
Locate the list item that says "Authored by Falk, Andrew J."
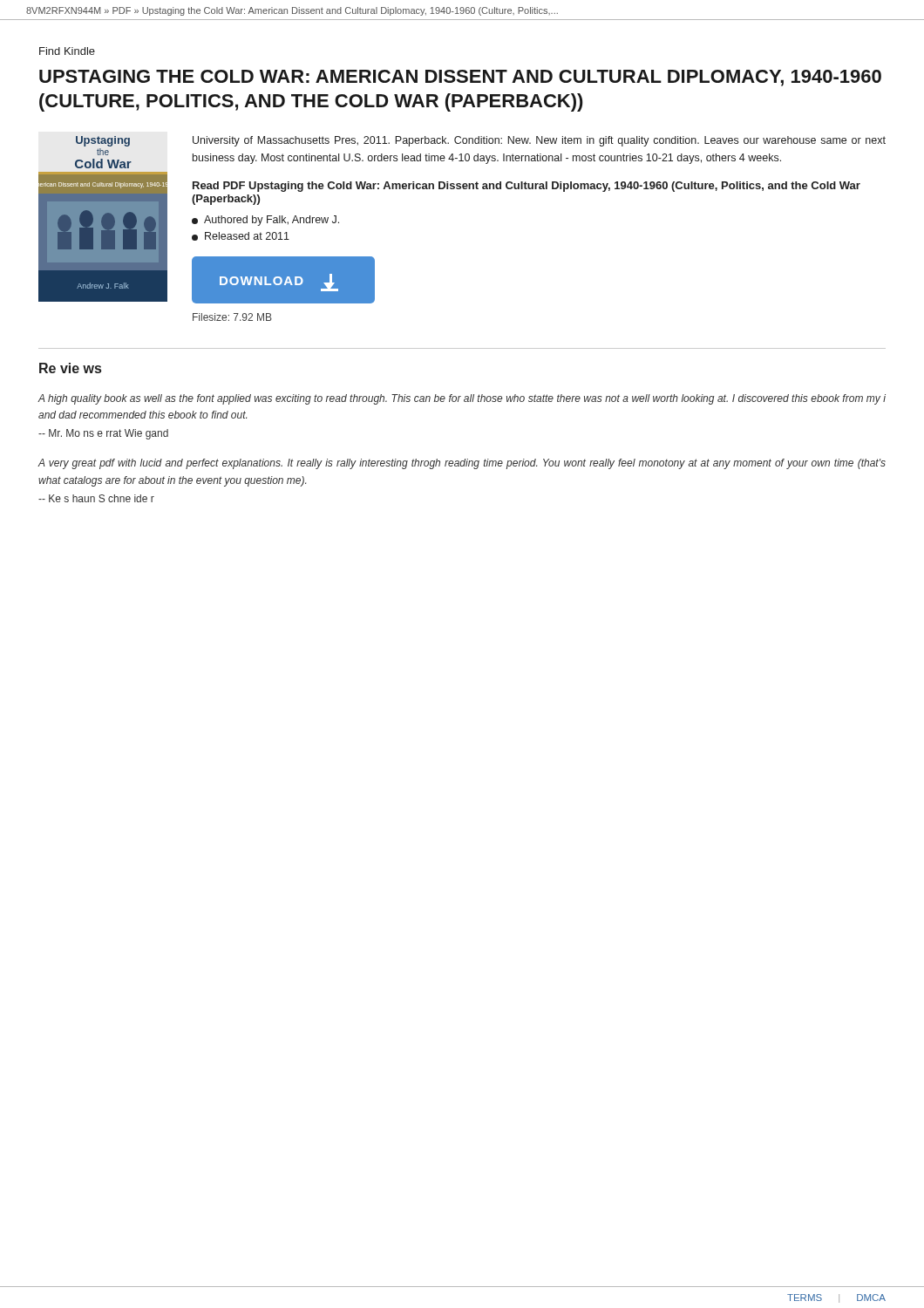point(266,220)
